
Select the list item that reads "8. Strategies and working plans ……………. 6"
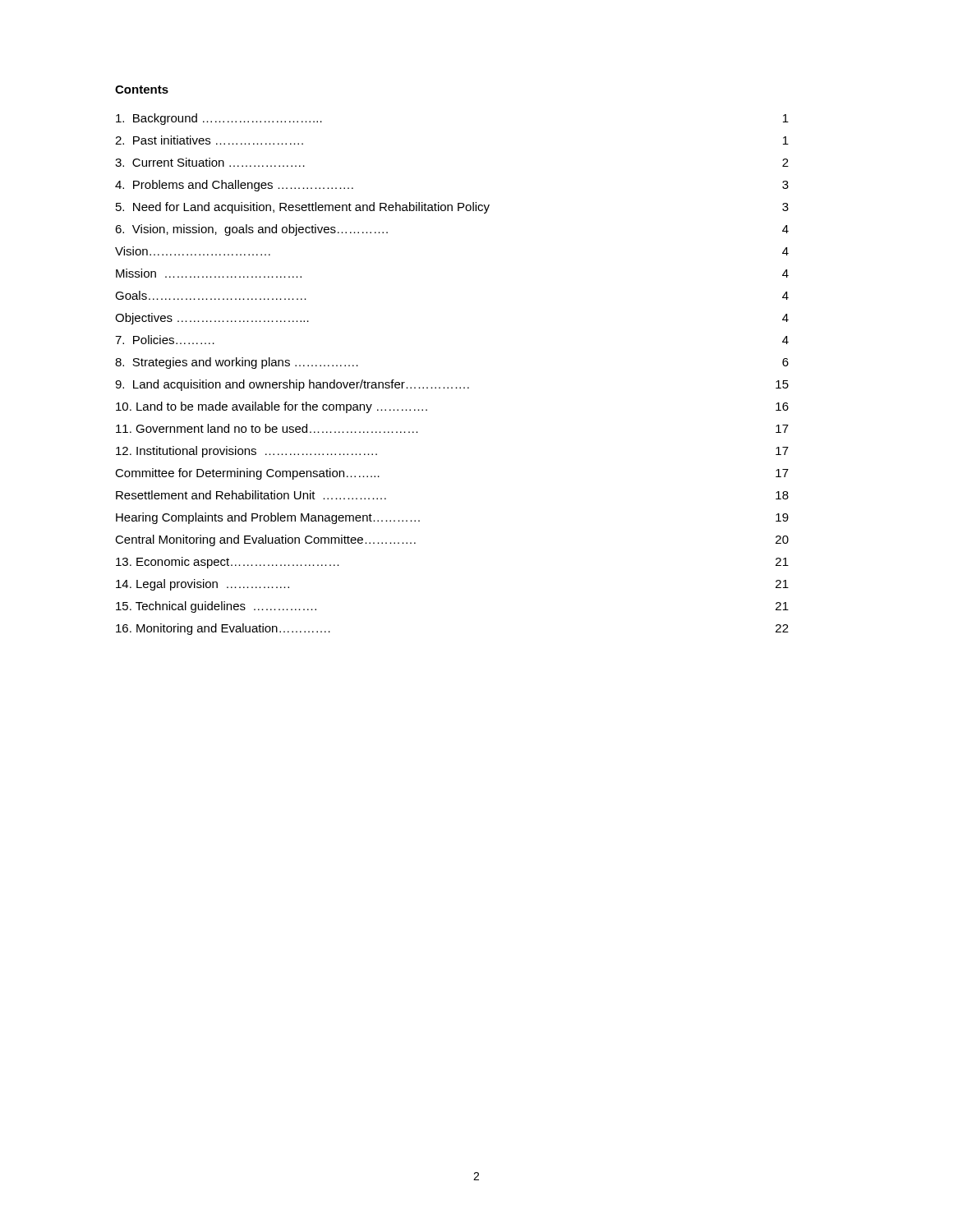coord(200,363)
